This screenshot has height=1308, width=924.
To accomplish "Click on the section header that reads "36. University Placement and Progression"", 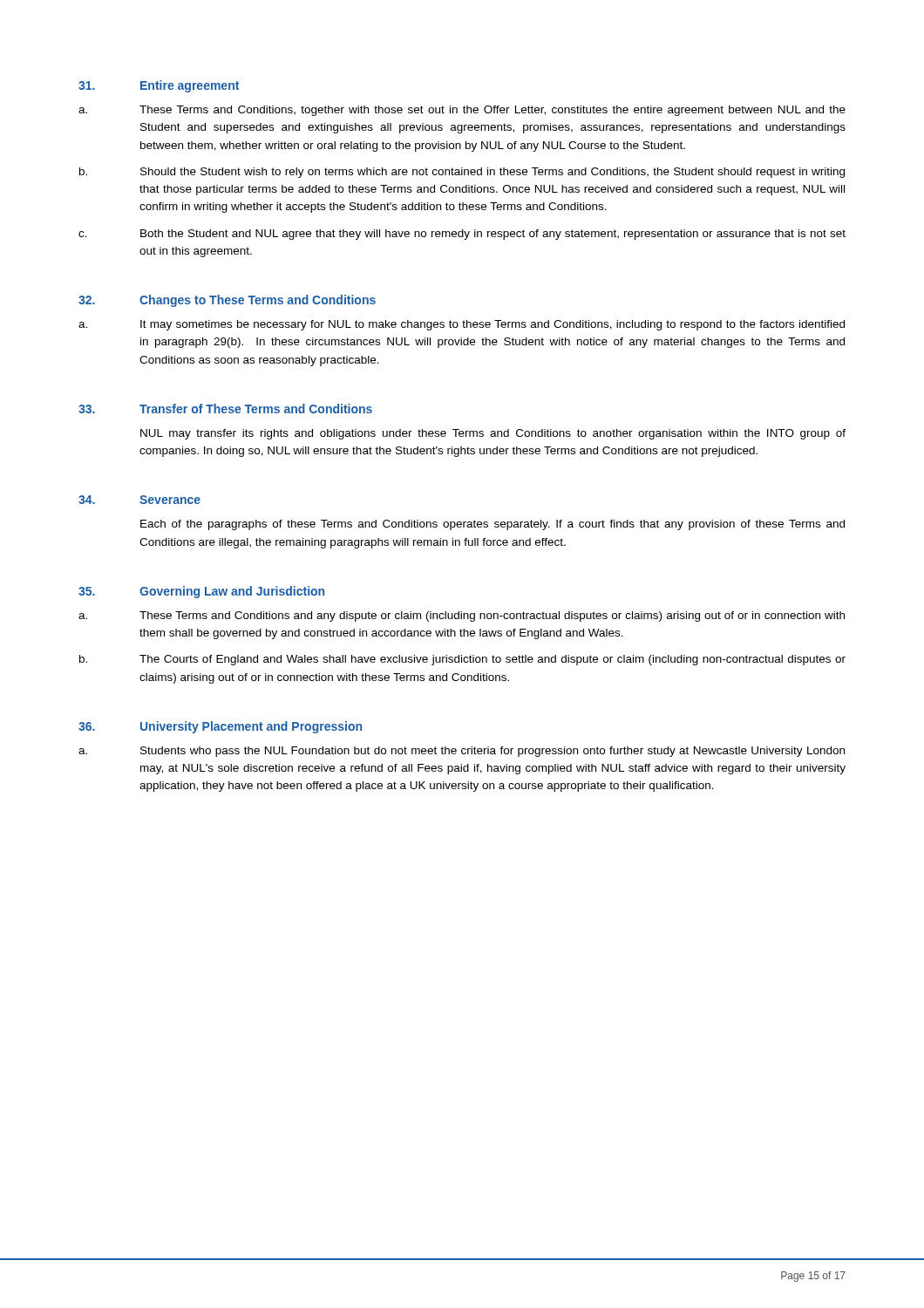I will 221,726.
